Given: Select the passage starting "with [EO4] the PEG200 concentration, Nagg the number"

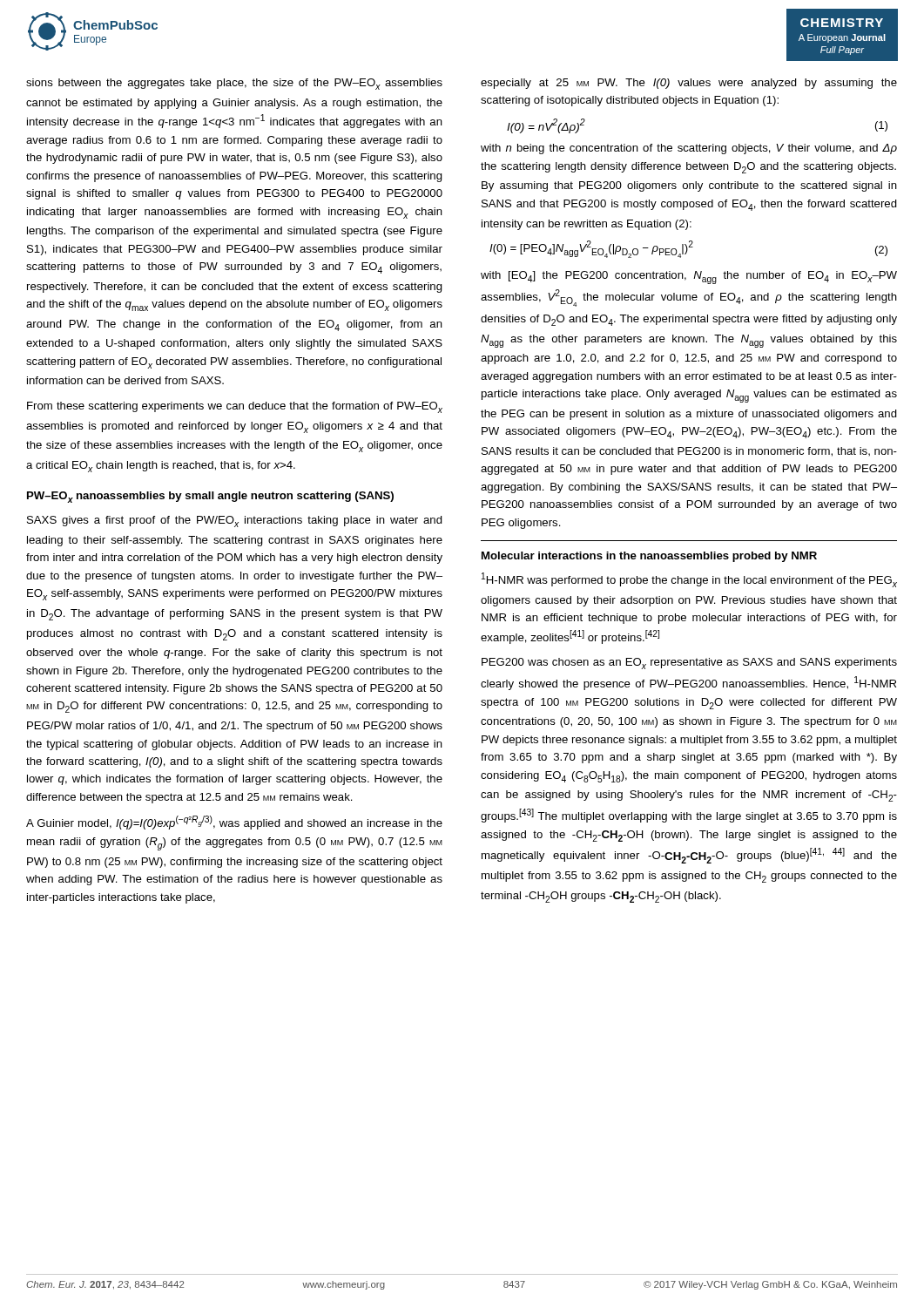Looking at the screenshot, I should point(689,399).
